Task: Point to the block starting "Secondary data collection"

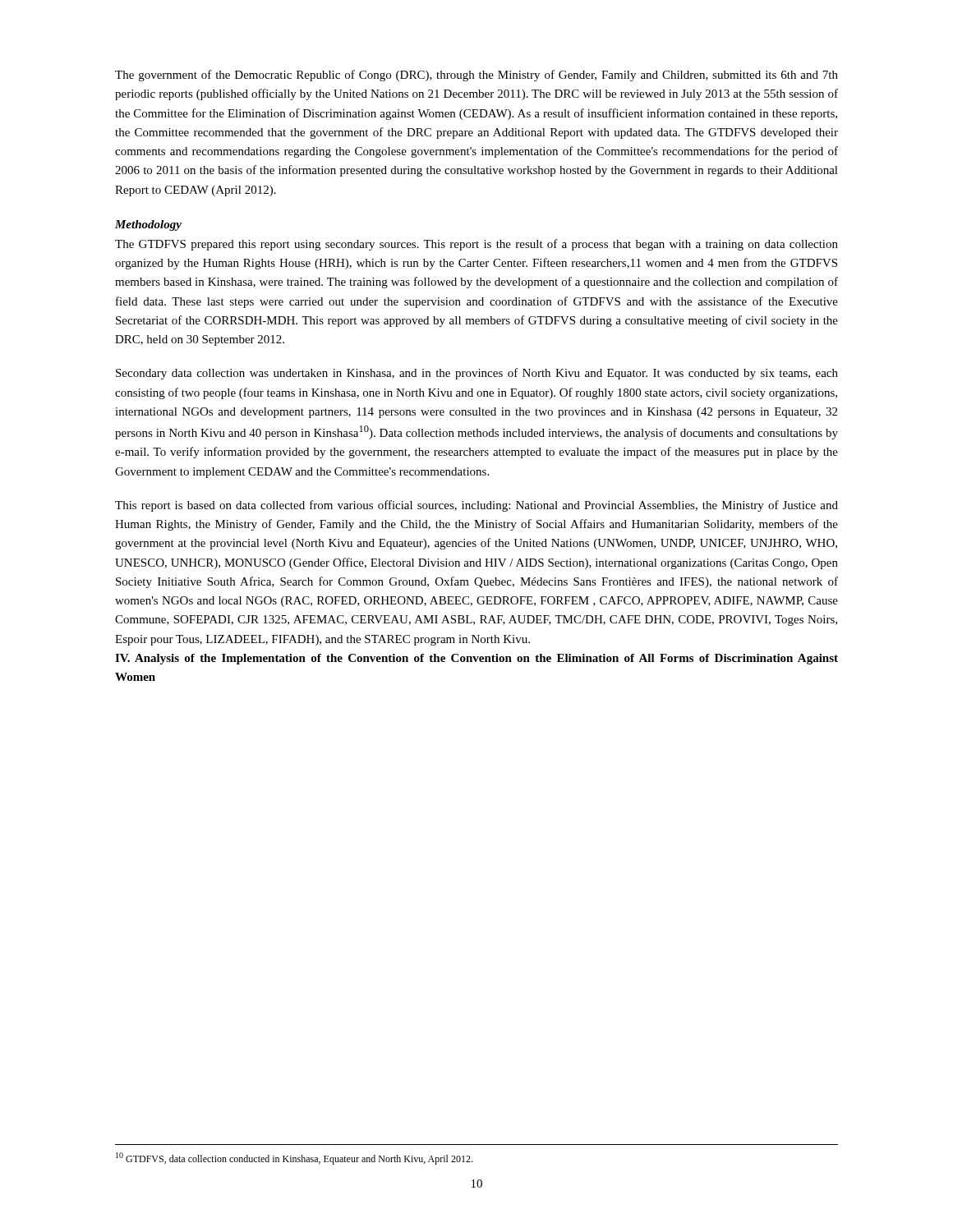Action: (476, 422)
